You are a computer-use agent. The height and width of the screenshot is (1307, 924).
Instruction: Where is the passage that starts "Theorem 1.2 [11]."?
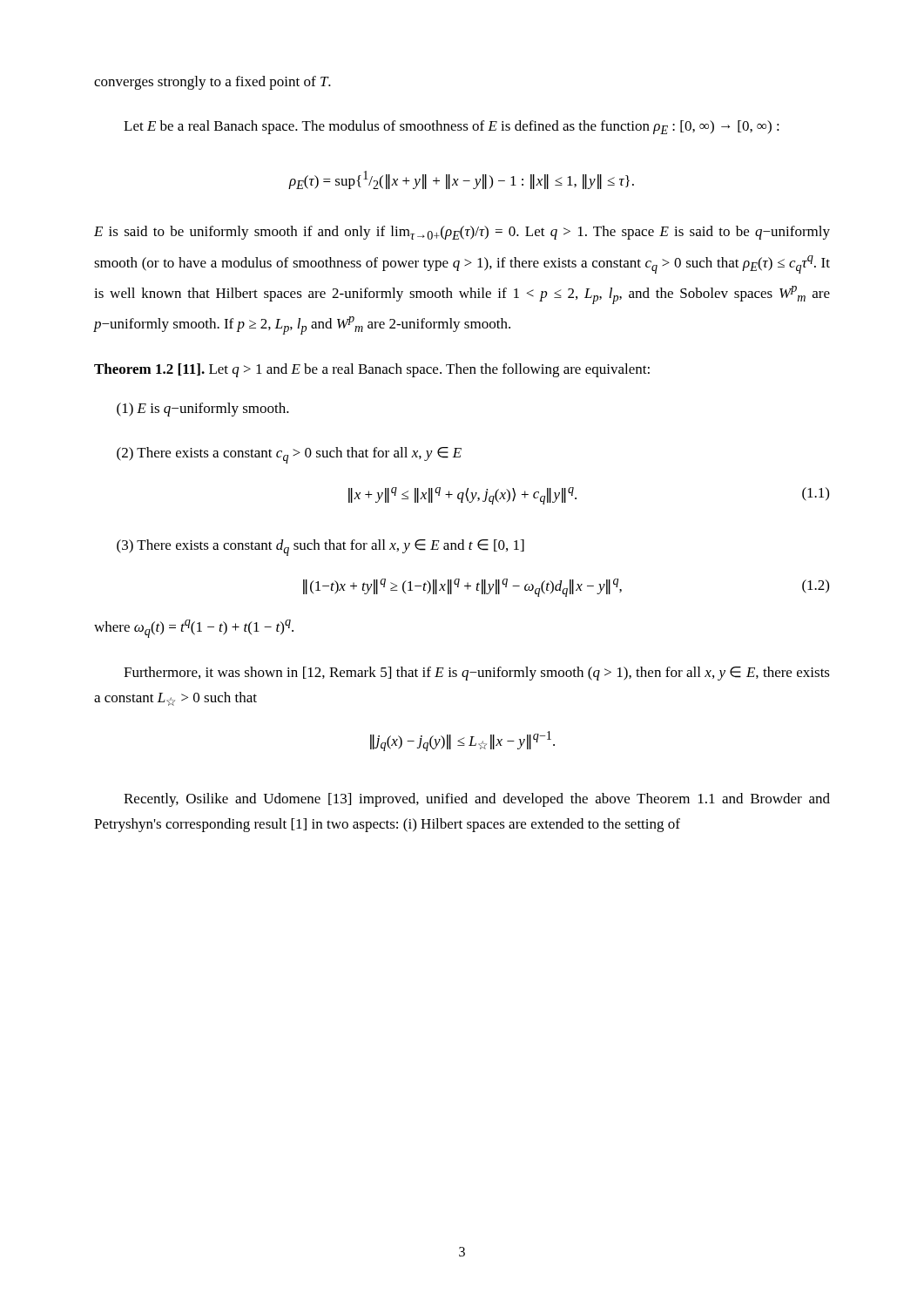tap(462, 370)
